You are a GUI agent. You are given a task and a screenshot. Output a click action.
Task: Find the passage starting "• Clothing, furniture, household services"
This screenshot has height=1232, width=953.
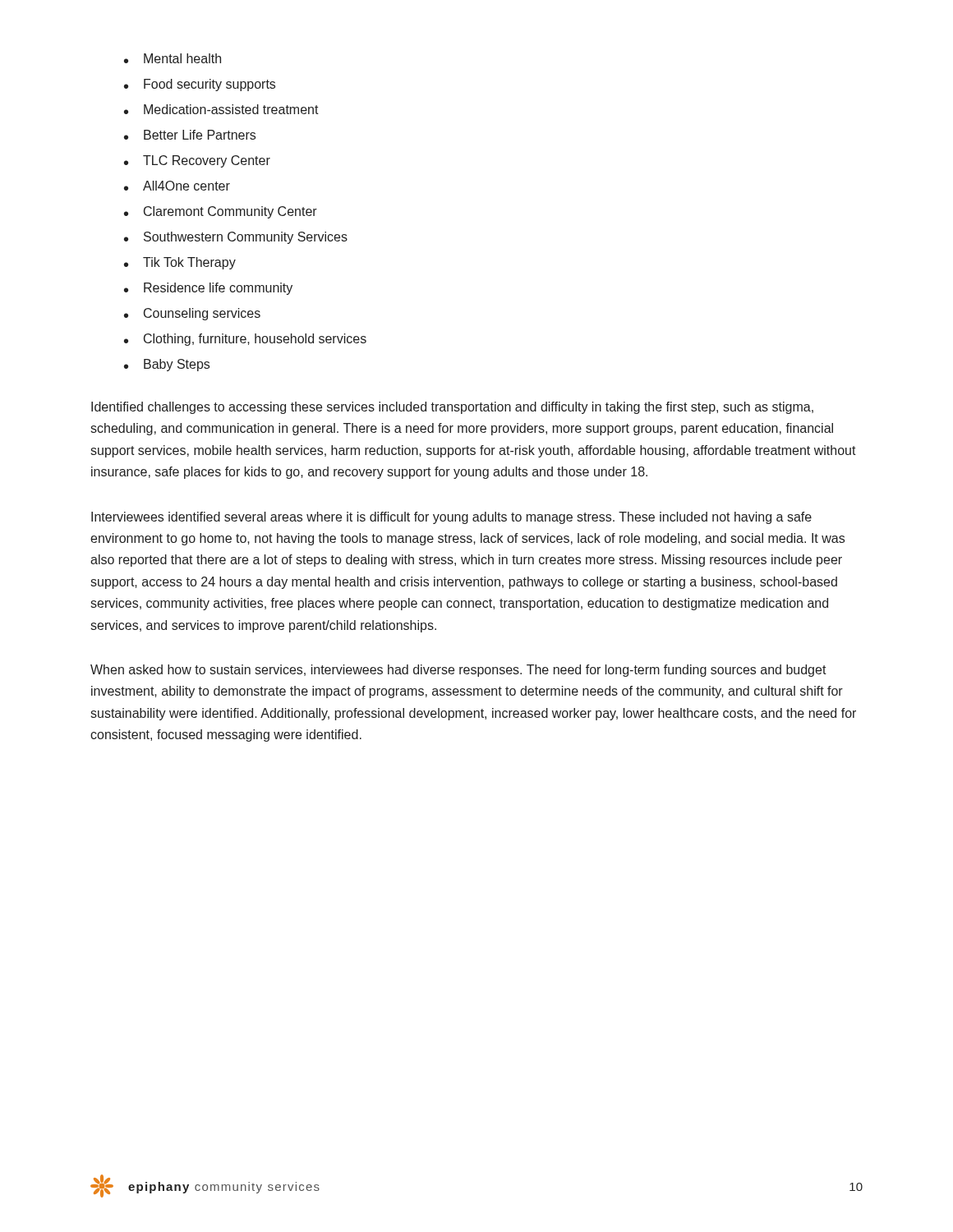click(245, 340)
